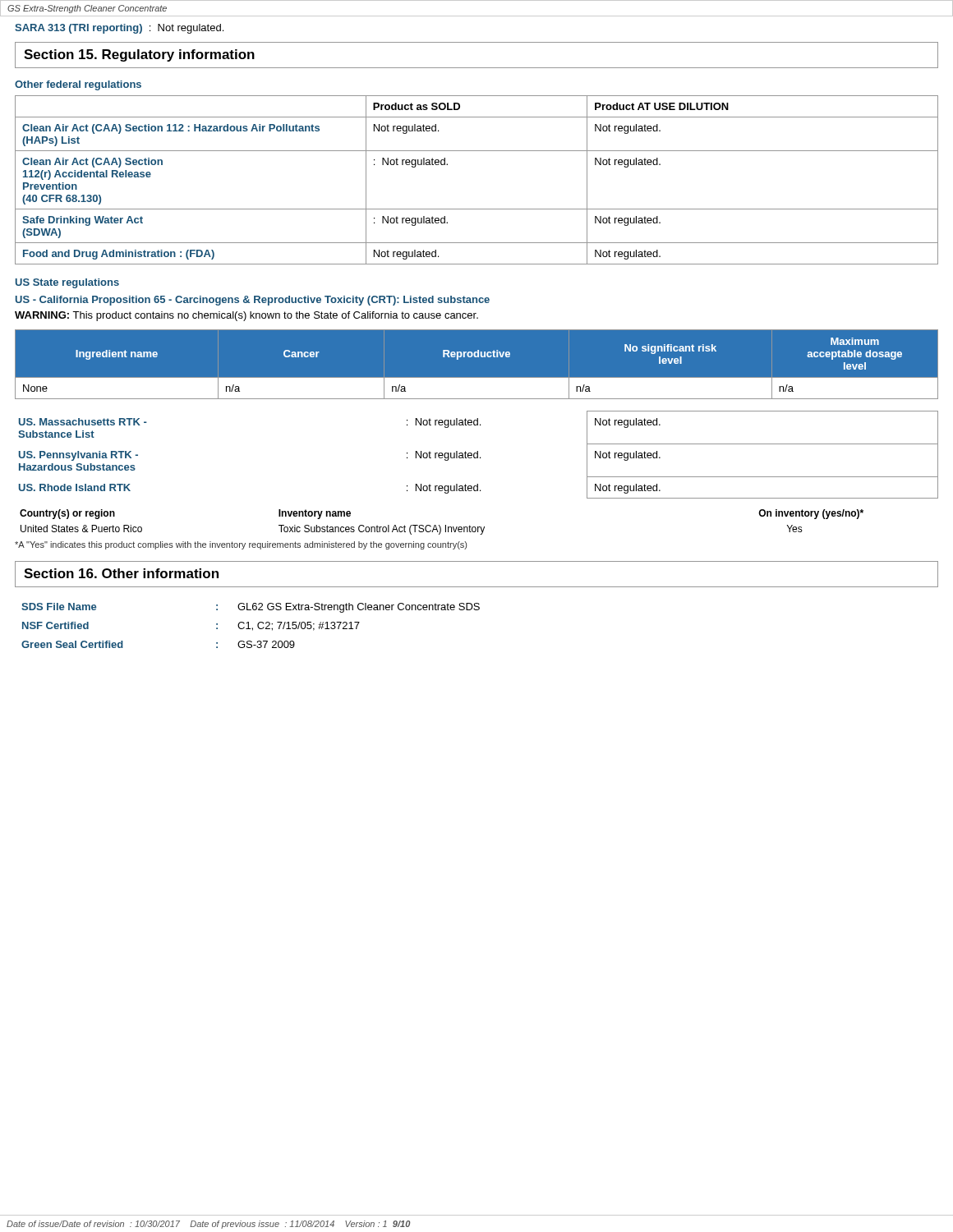The width and height of the screenshot is (953, 1232).
Task: Select the section header that says "Section 15. Regulatory"
Action: 139,55
